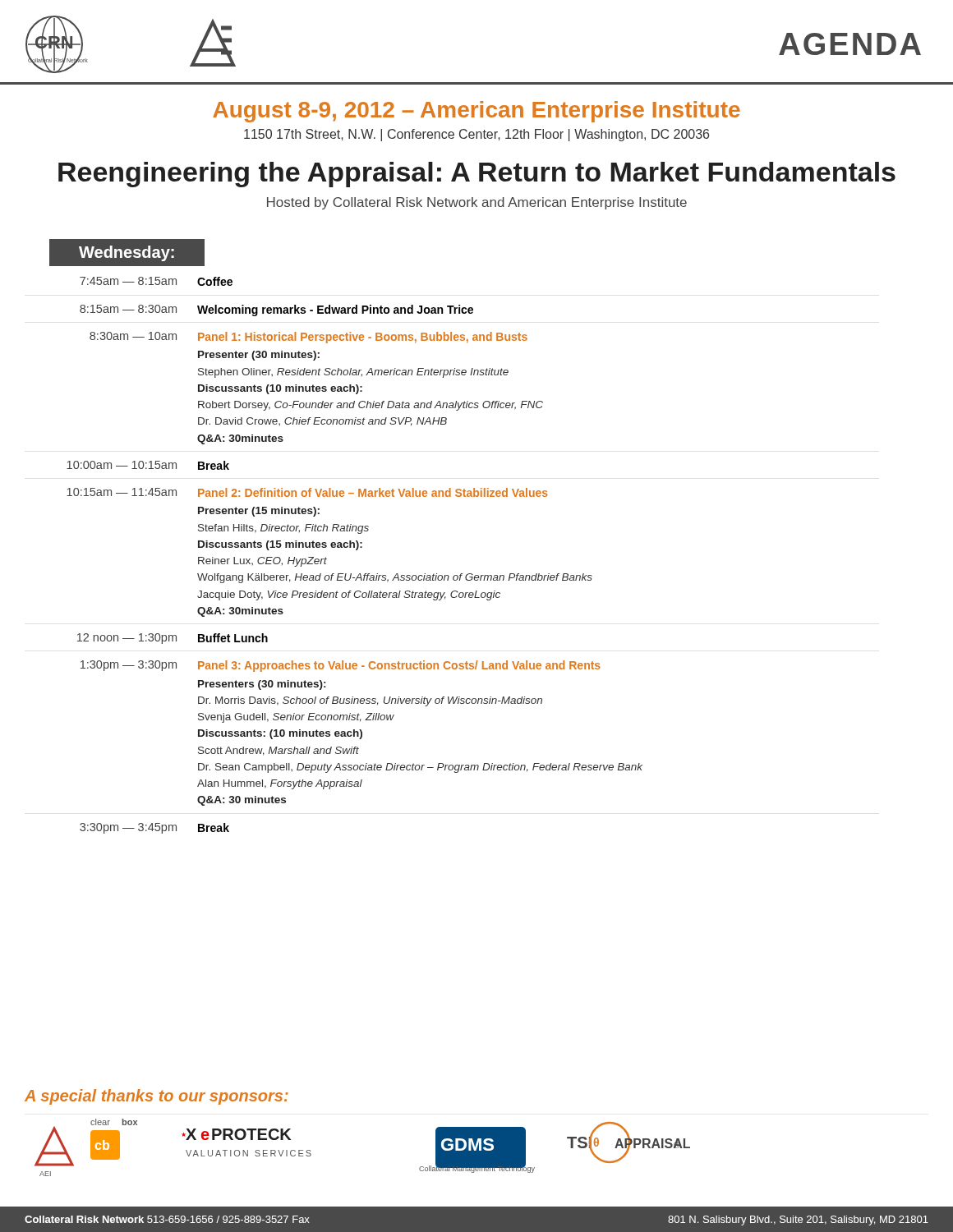Find the region starting "August 8-9, 2012 – American Enterprise Institute 1150"
The image size is (953, 1232).
point(476,119)
